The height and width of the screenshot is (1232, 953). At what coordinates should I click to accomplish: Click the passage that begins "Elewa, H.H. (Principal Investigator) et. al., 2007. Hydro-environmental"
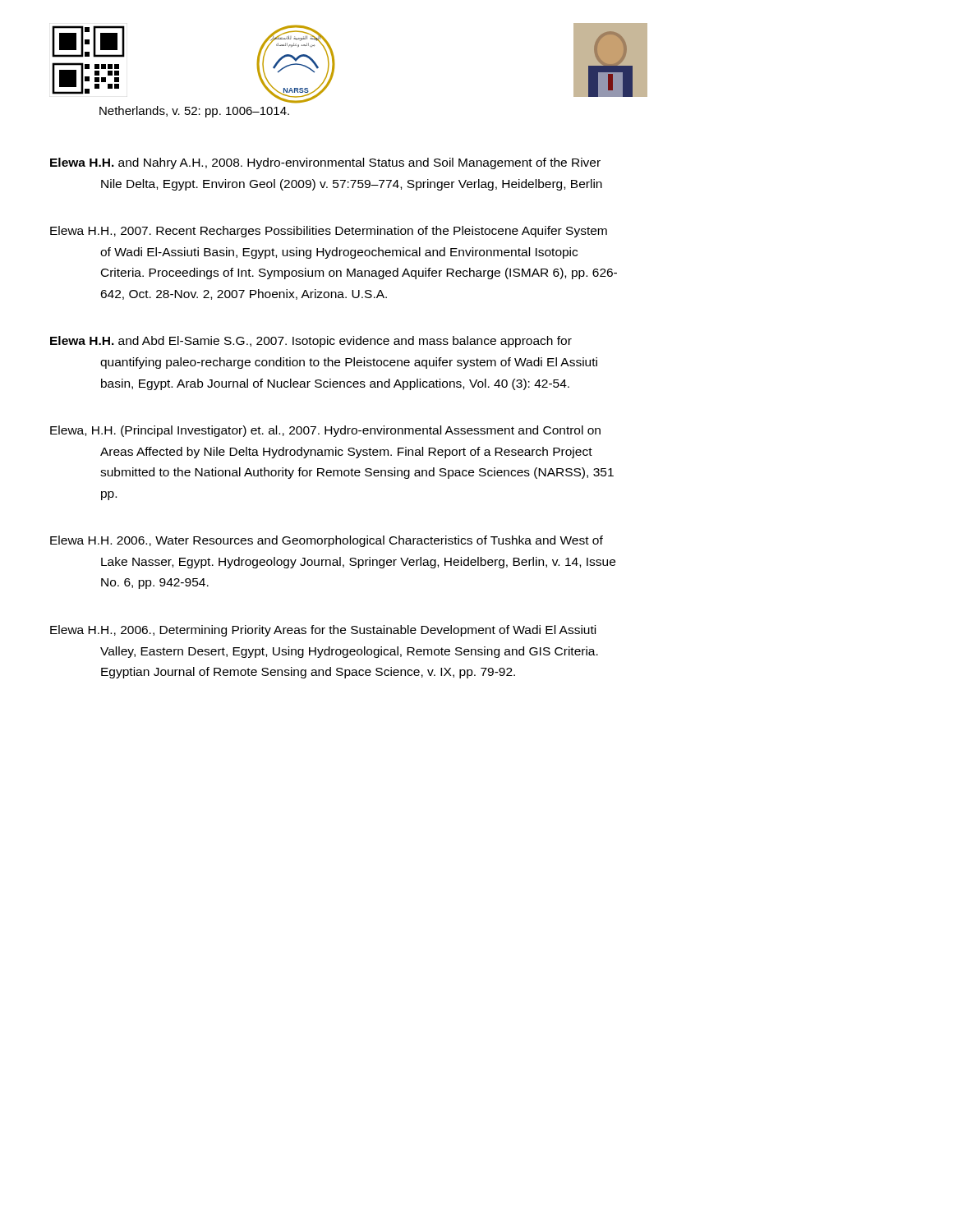[476, 463]
